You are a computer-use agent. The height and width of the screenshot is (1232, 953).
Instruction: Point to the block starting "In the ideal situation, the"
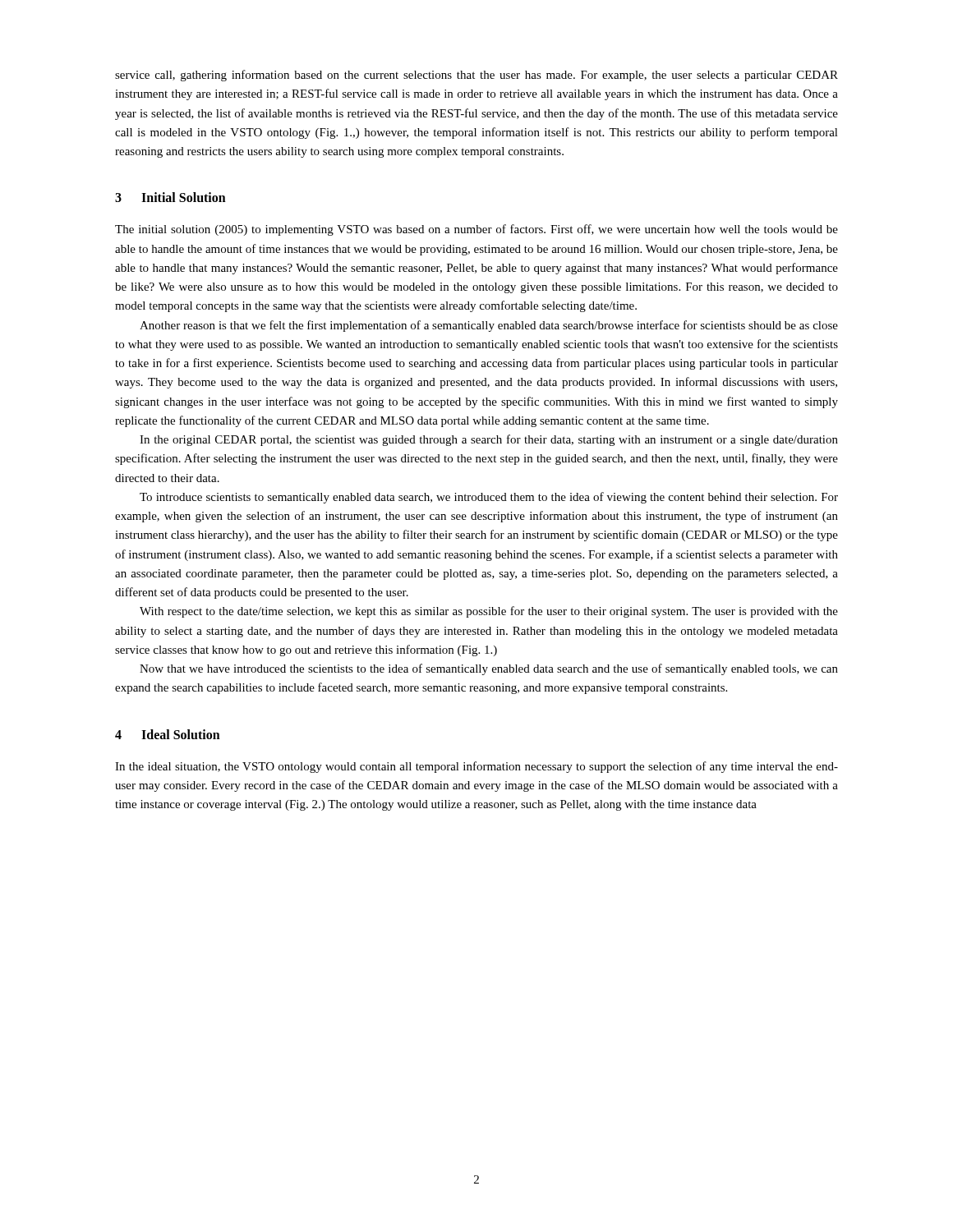click(476, 785)
